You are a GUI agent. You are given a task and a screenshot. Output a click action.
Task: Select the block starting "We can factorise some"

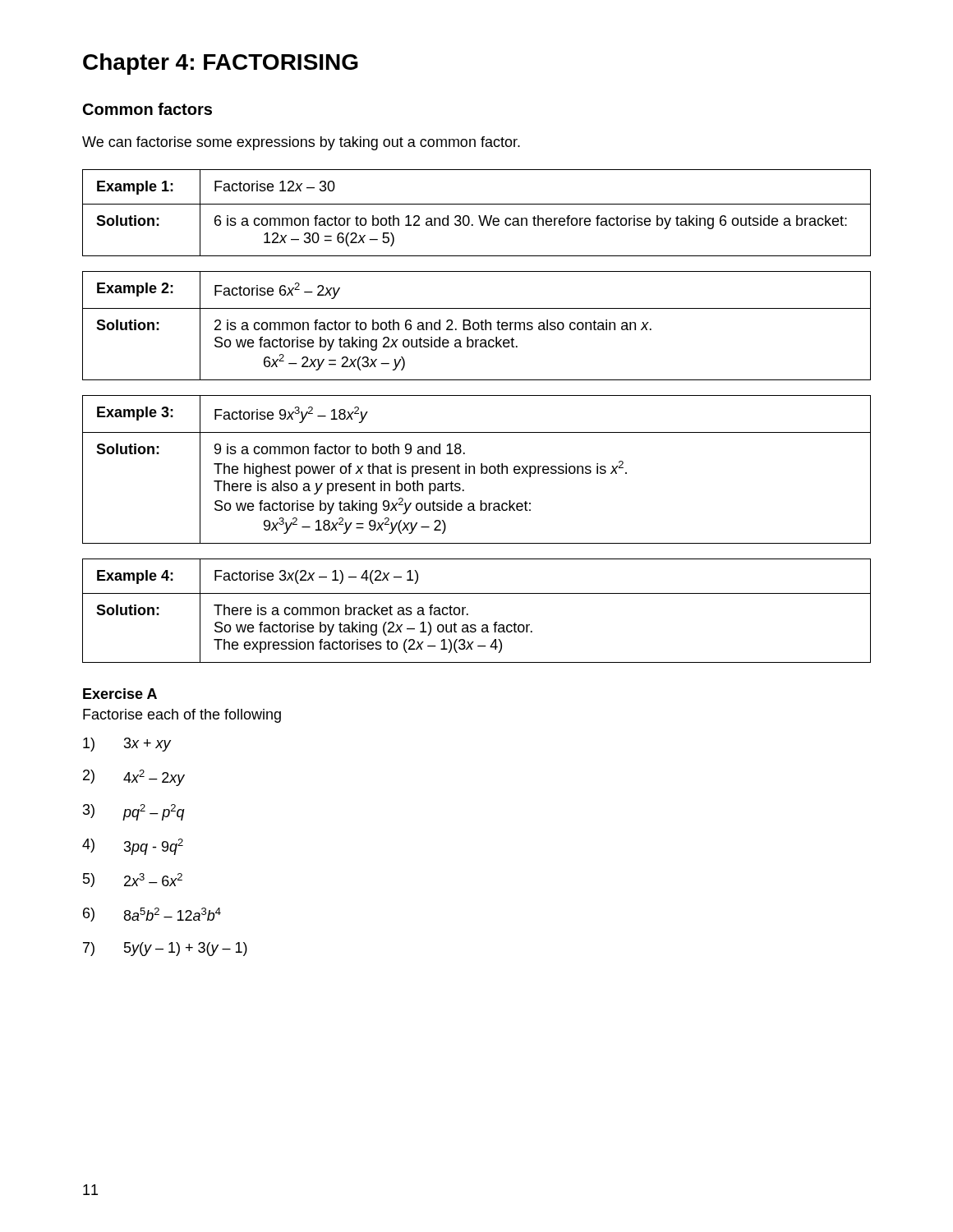coord(301,142)
